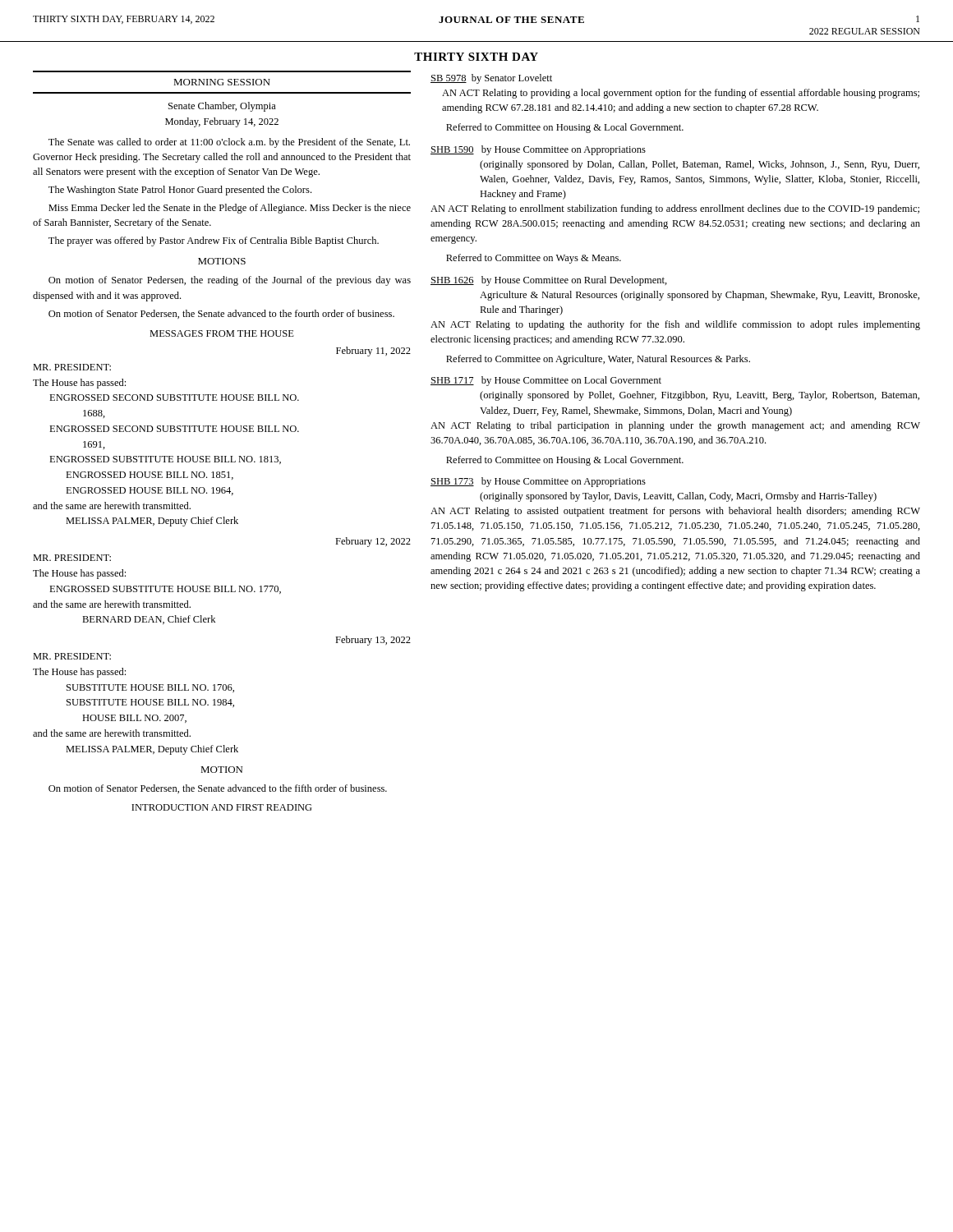The image size is (953, 1232).
Task: Find "MESSAGES FROM THE HOUSE" on this page
Action: 222,333
